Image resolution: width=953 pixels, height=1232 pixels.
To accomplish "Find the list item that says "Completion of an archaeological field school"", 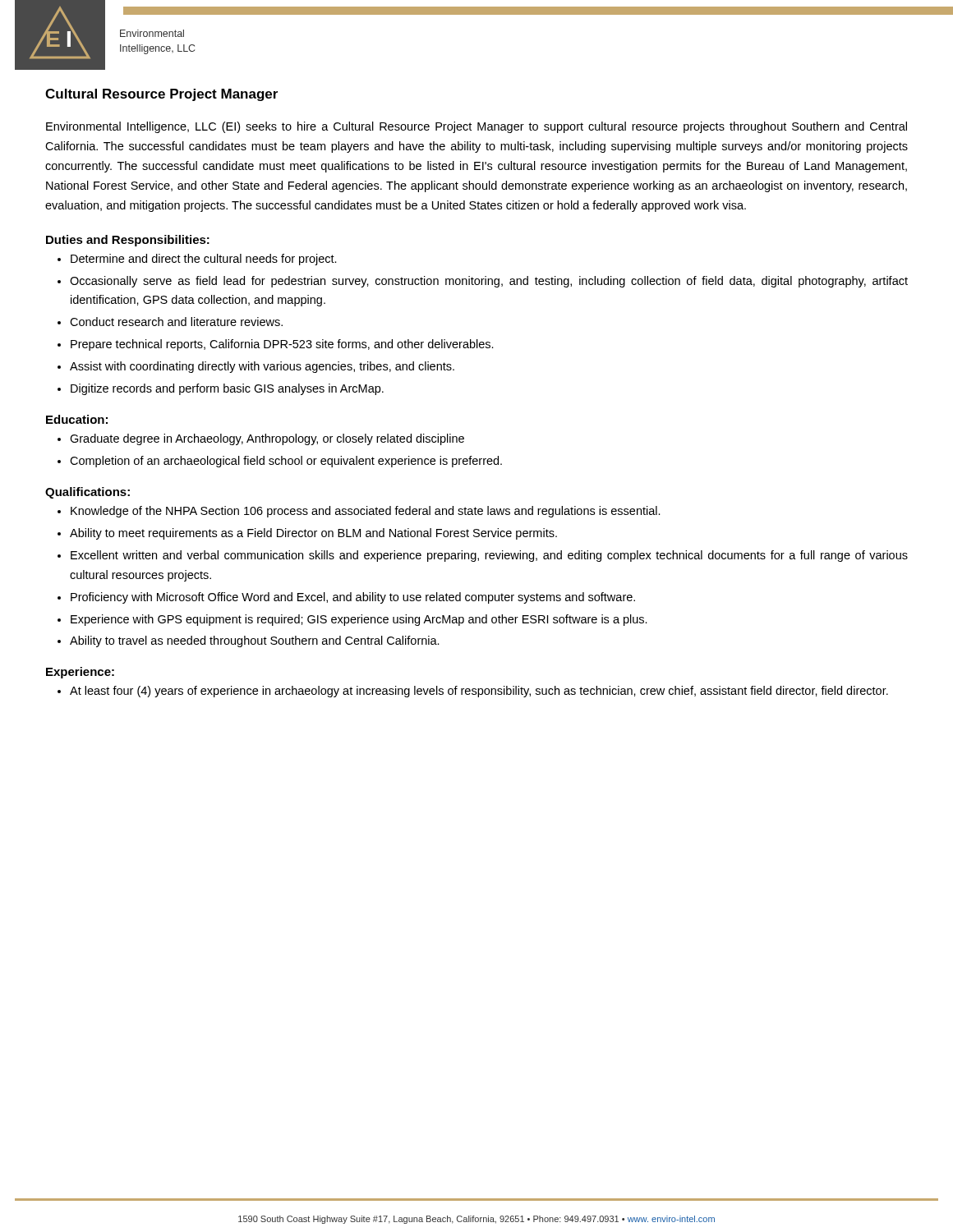I will click(286, 461).
